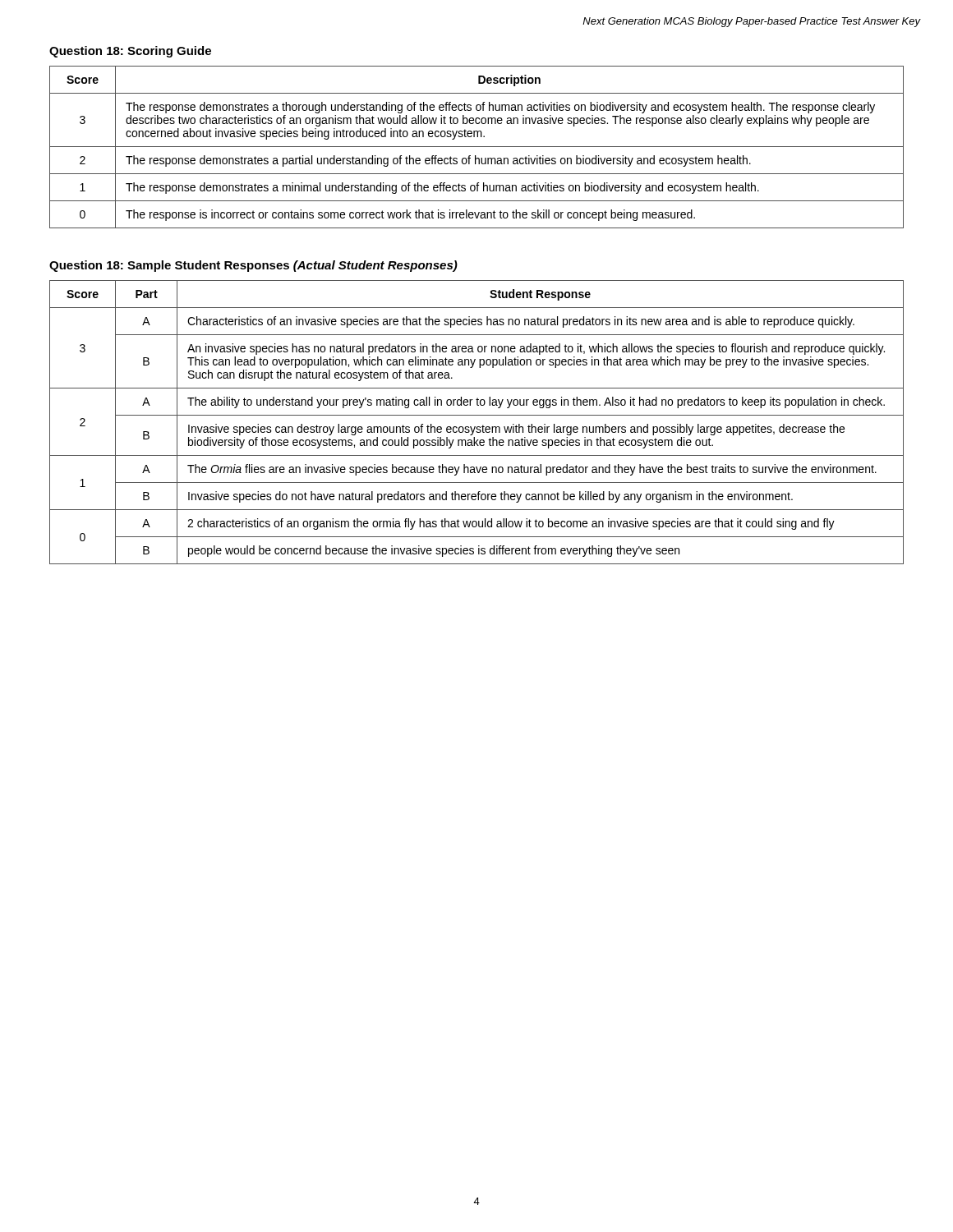The width and height of the screenshot is (953, 1232).
Task: Click on the table containing "The ability to understand"
Action: 476,422
